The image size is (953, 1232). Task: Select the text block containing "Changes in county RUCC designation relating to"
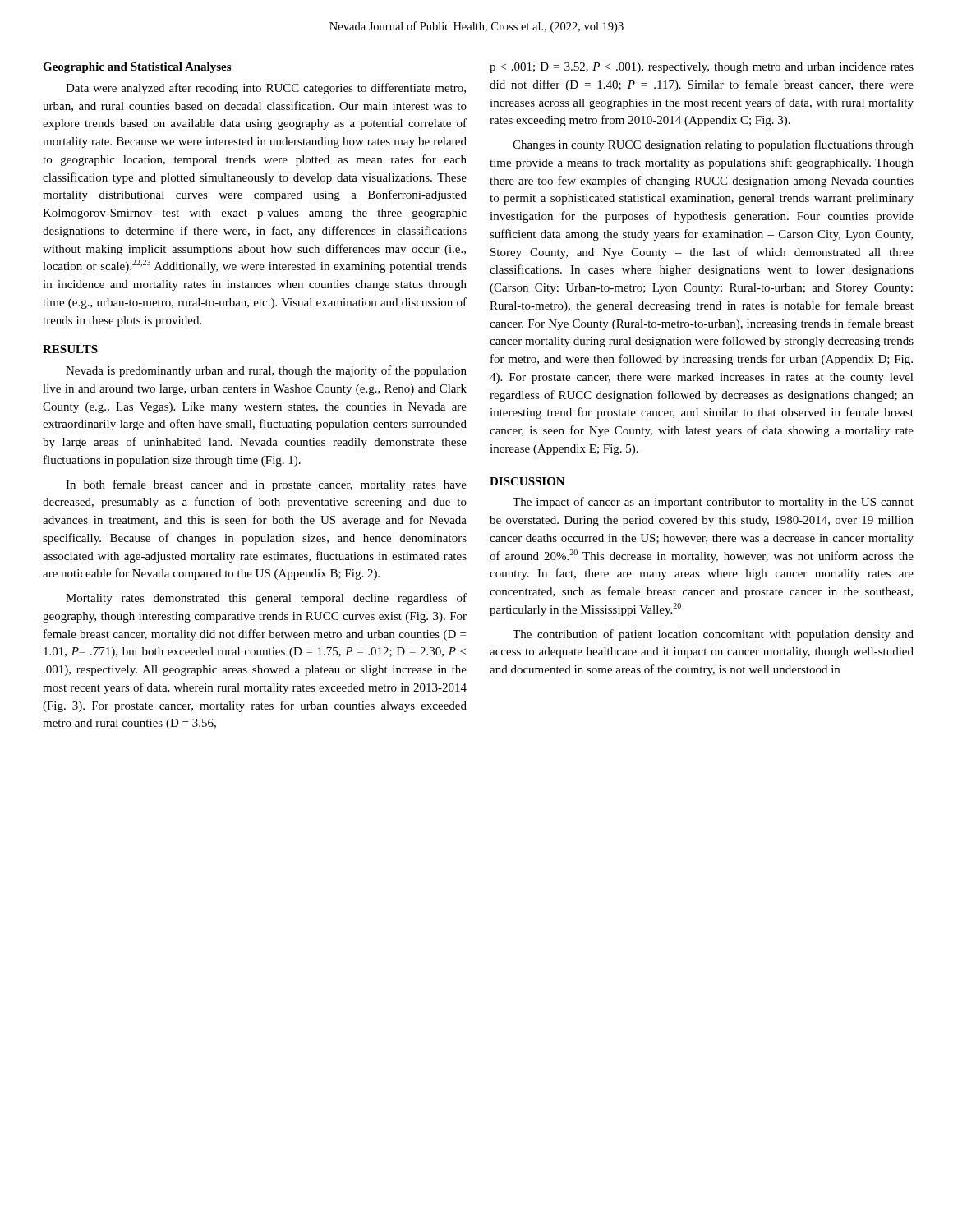pyautogui.click(x=702, y=297)
